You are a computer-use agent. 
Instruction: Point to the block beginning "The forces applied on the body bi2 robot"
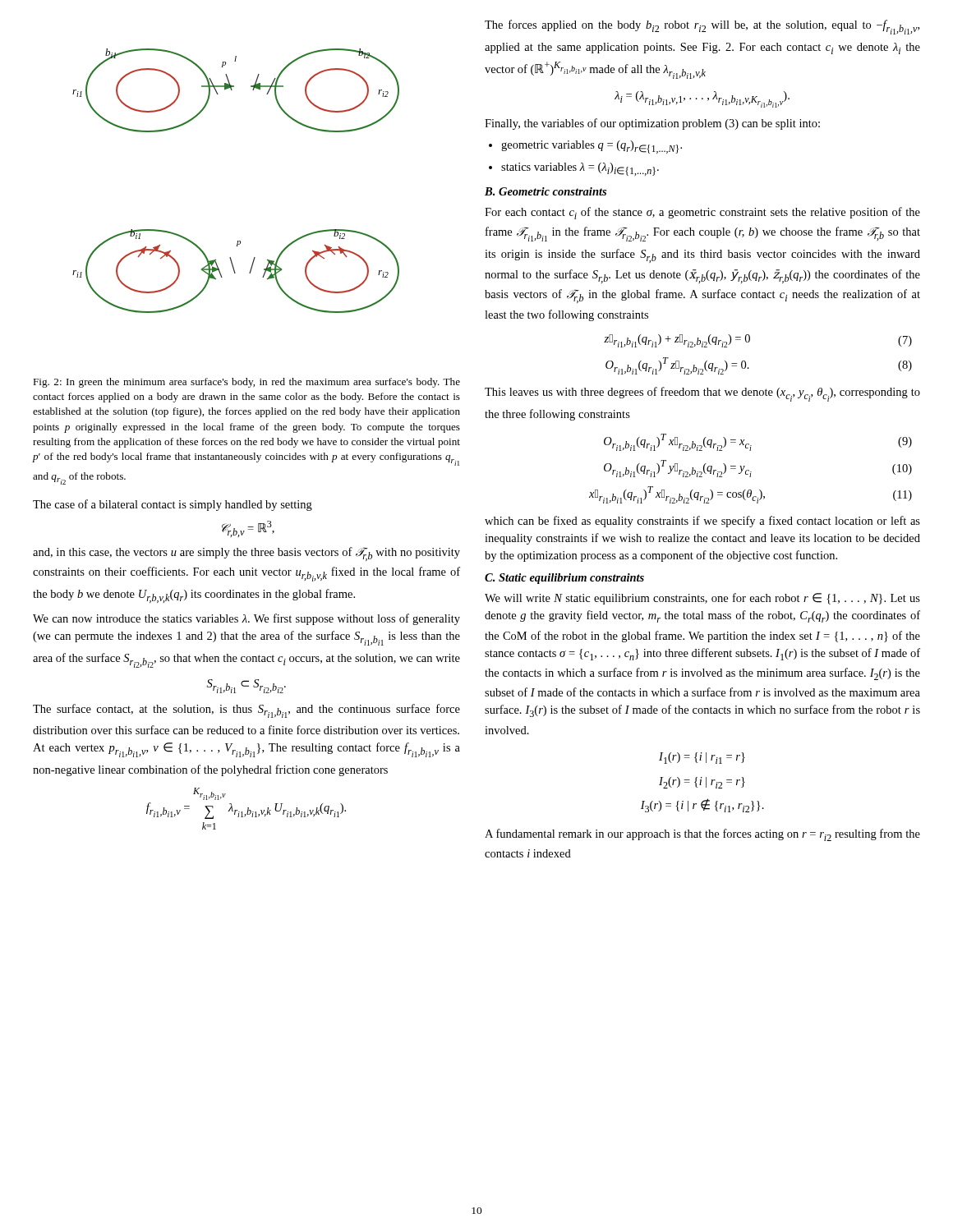(702, 49)
